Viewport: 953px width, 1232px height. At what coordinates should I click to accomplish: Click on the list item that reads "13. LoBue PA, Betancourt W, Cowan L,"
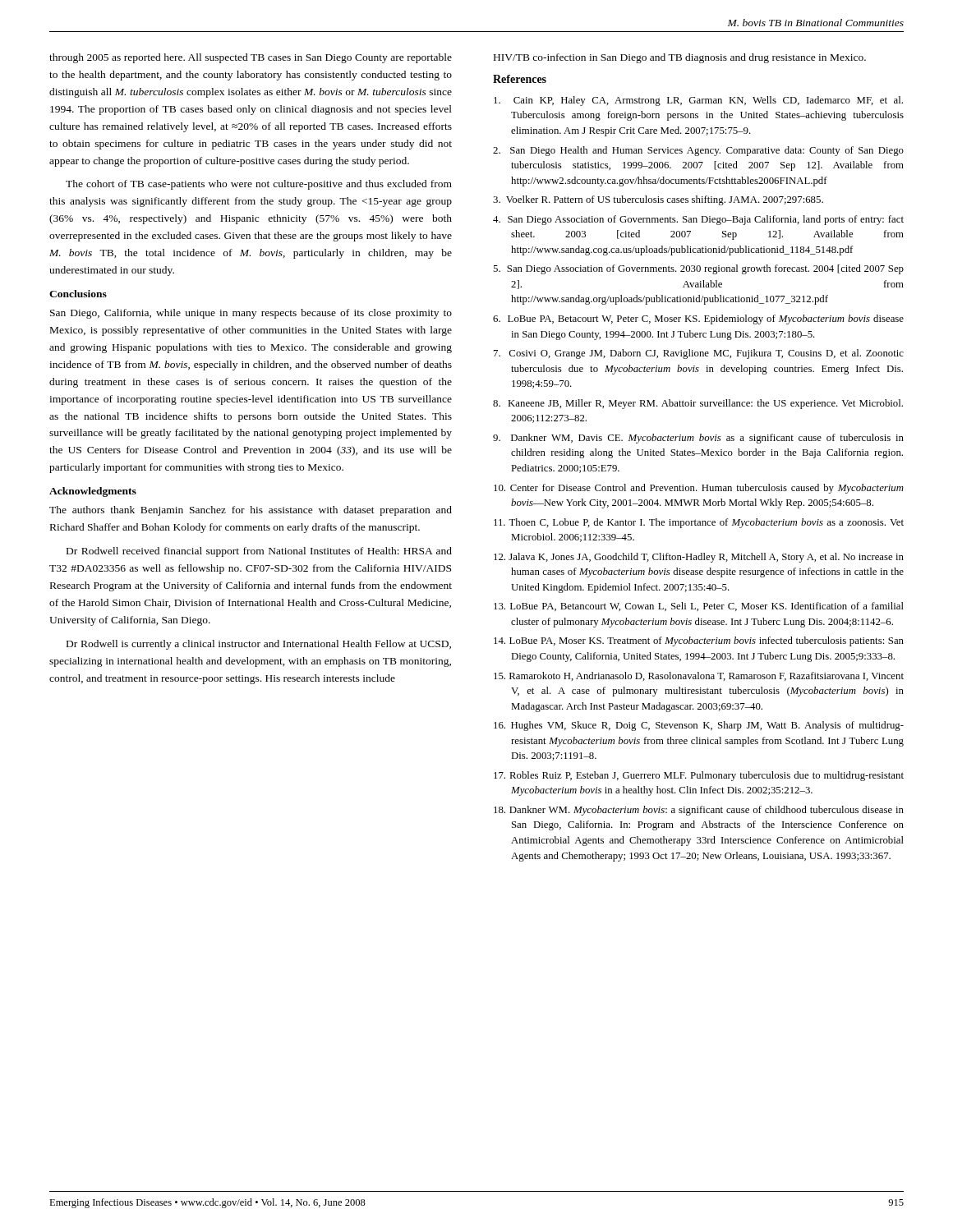pos(698,614)
